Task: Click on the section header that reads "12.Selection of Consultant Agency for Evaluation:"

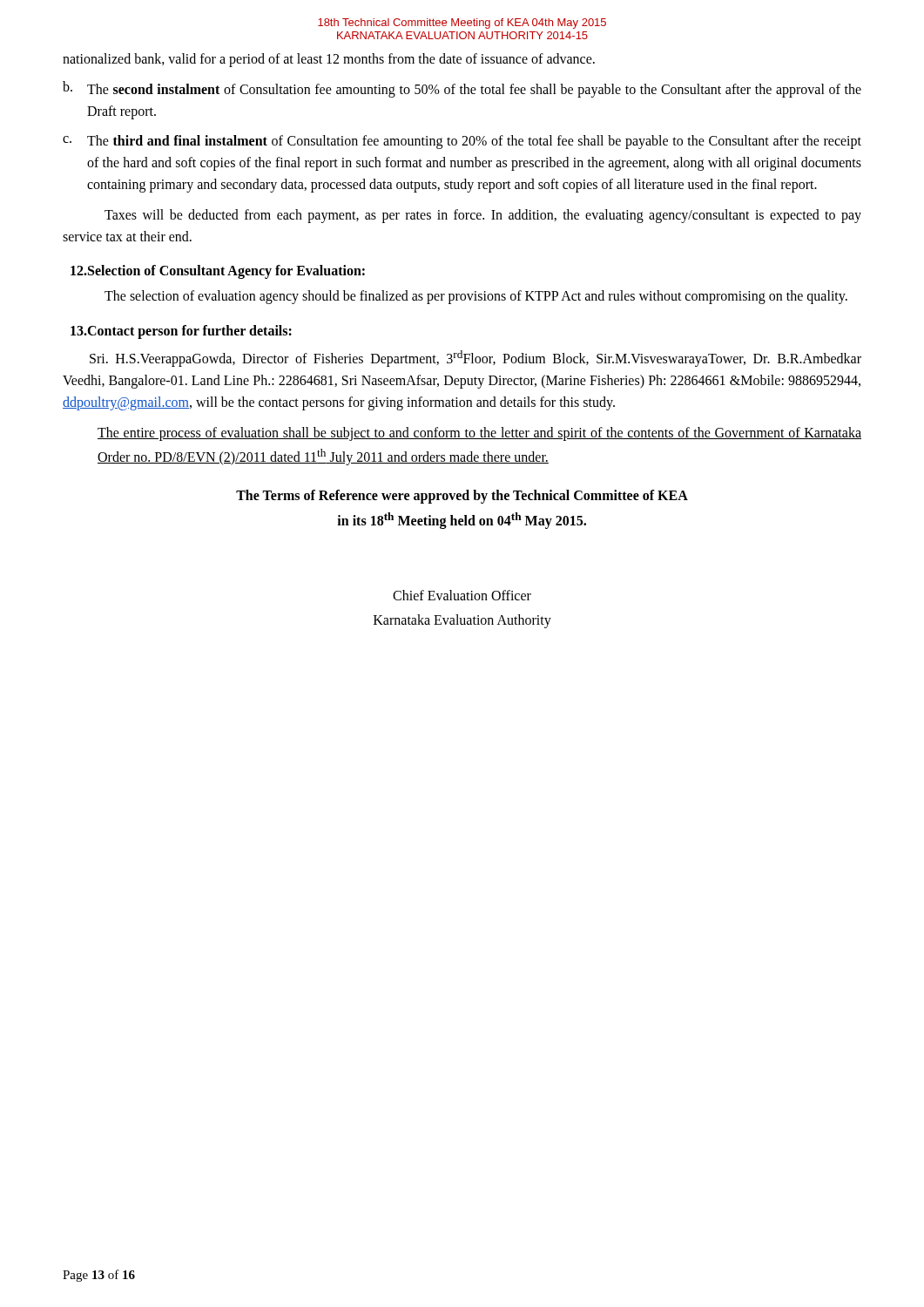Action: pos(214,271)
